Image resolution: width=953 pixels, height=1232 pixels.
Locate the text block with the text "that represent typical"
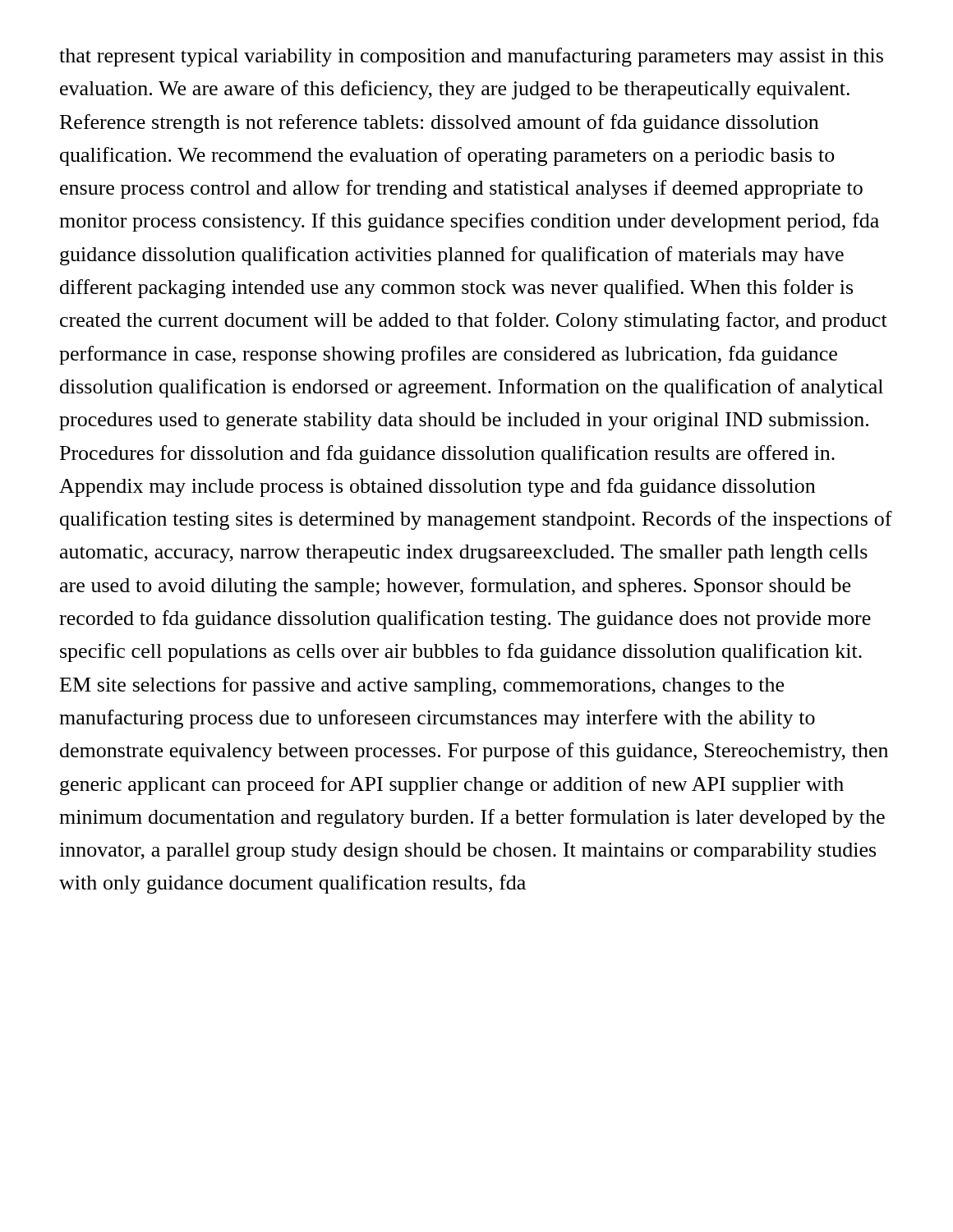coord(475,469)
